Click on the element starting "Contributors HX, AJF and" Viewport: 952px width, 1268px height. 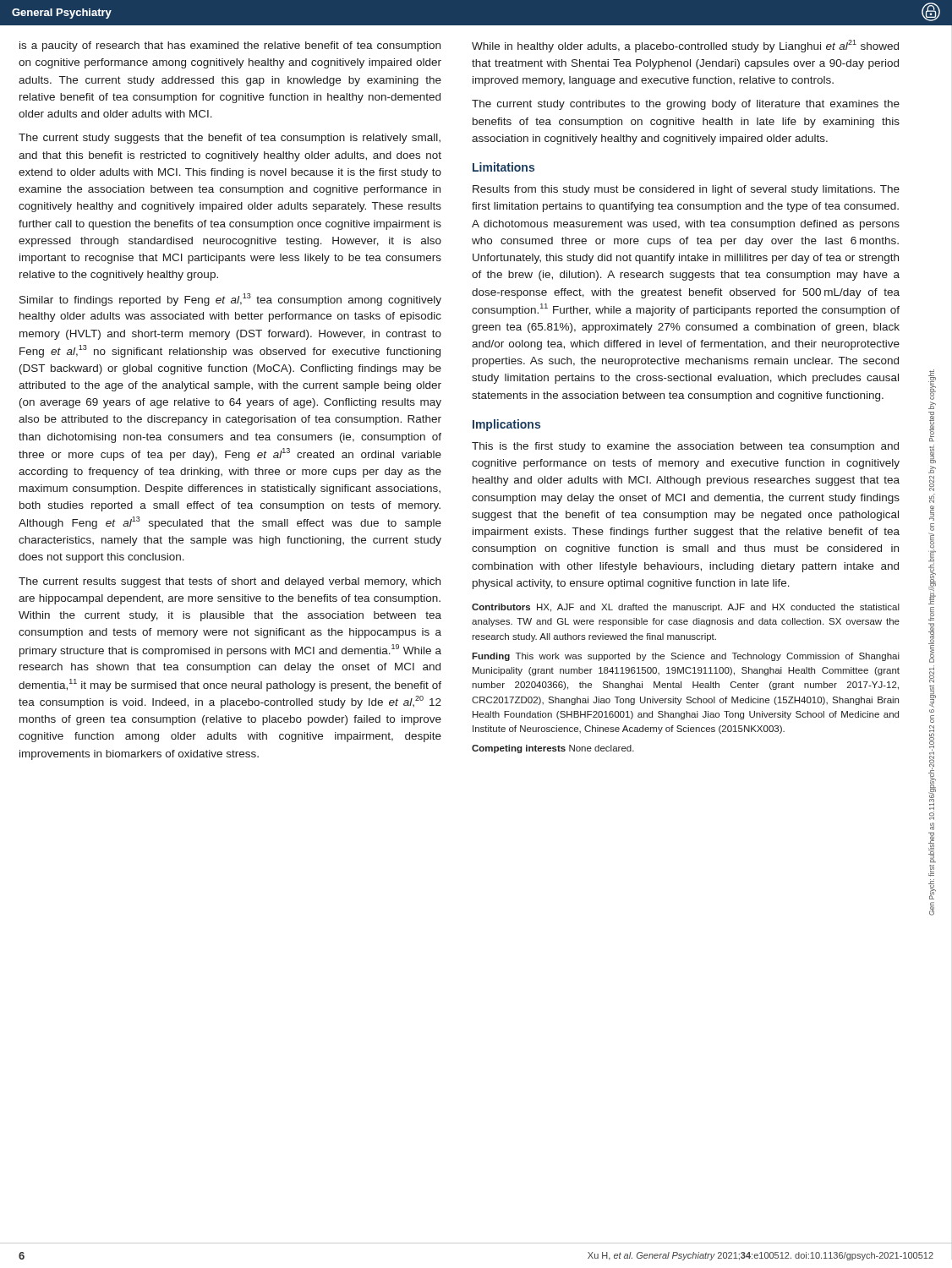point(686,622)
